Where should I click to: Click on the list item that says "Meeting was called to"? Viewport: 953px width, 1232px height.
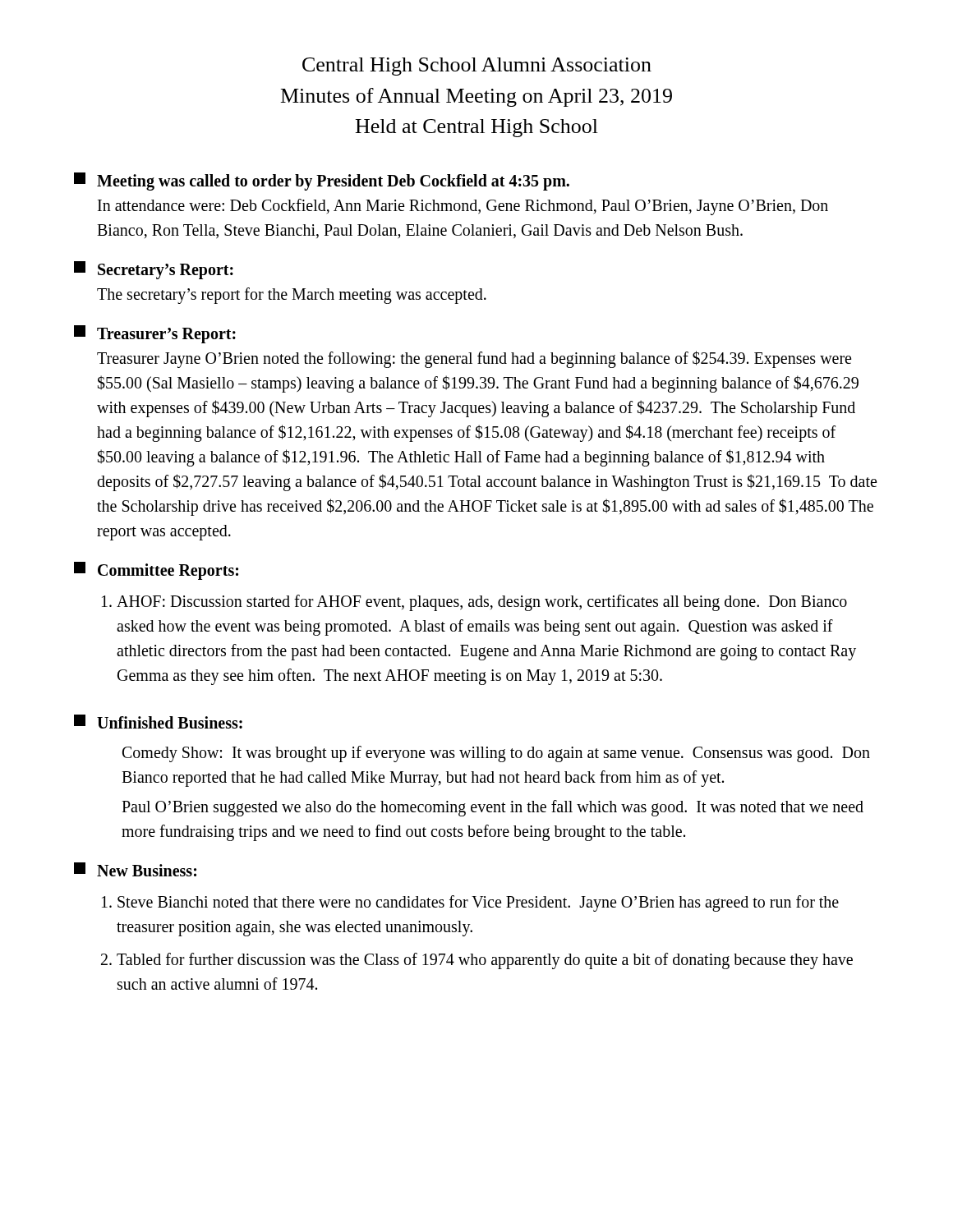pyautogui.click(x=476, y=205)
